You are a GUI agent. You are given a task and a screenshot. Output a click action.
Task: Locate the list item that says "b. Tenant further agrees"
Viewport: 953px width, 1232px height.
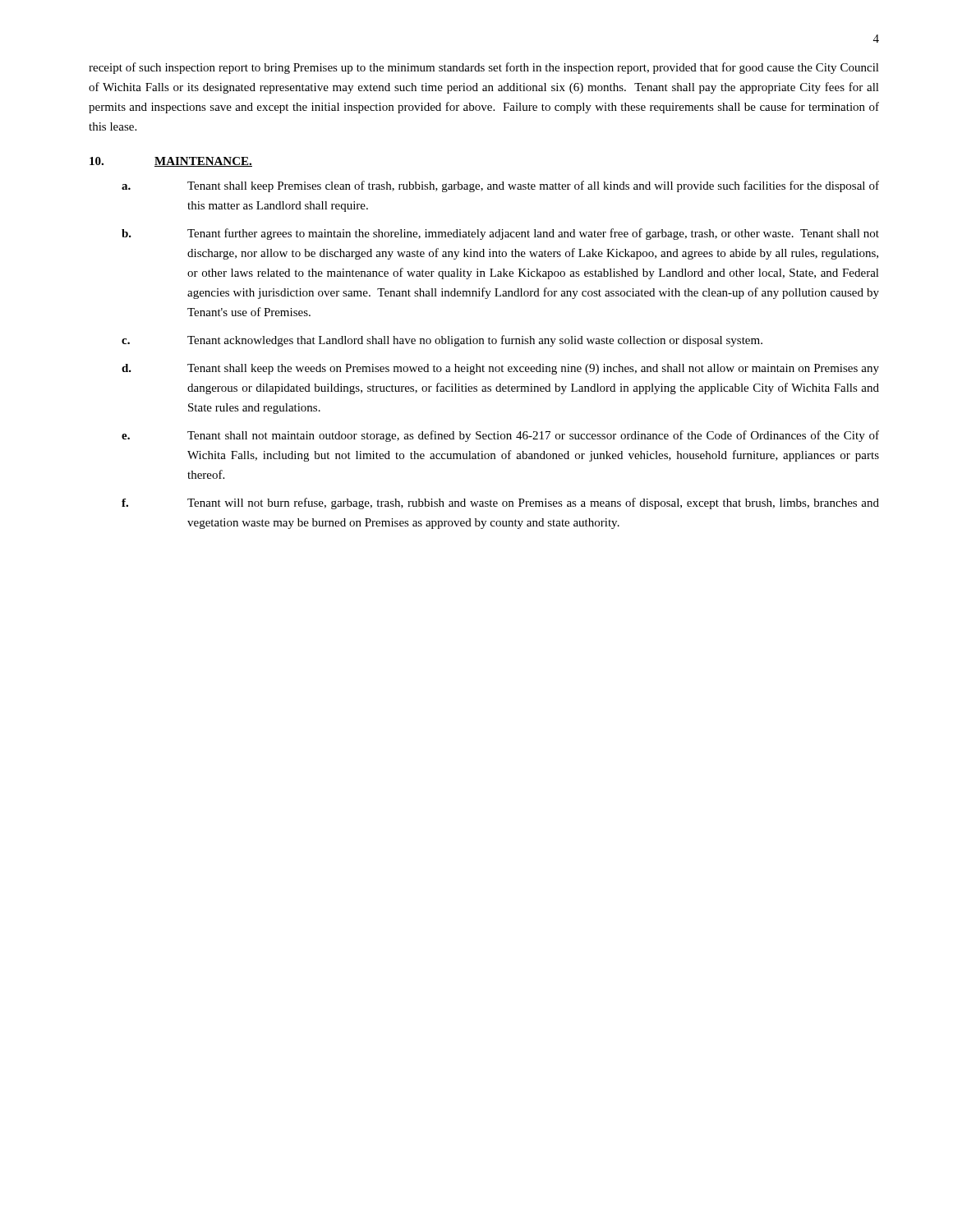(x=484, y=273)
